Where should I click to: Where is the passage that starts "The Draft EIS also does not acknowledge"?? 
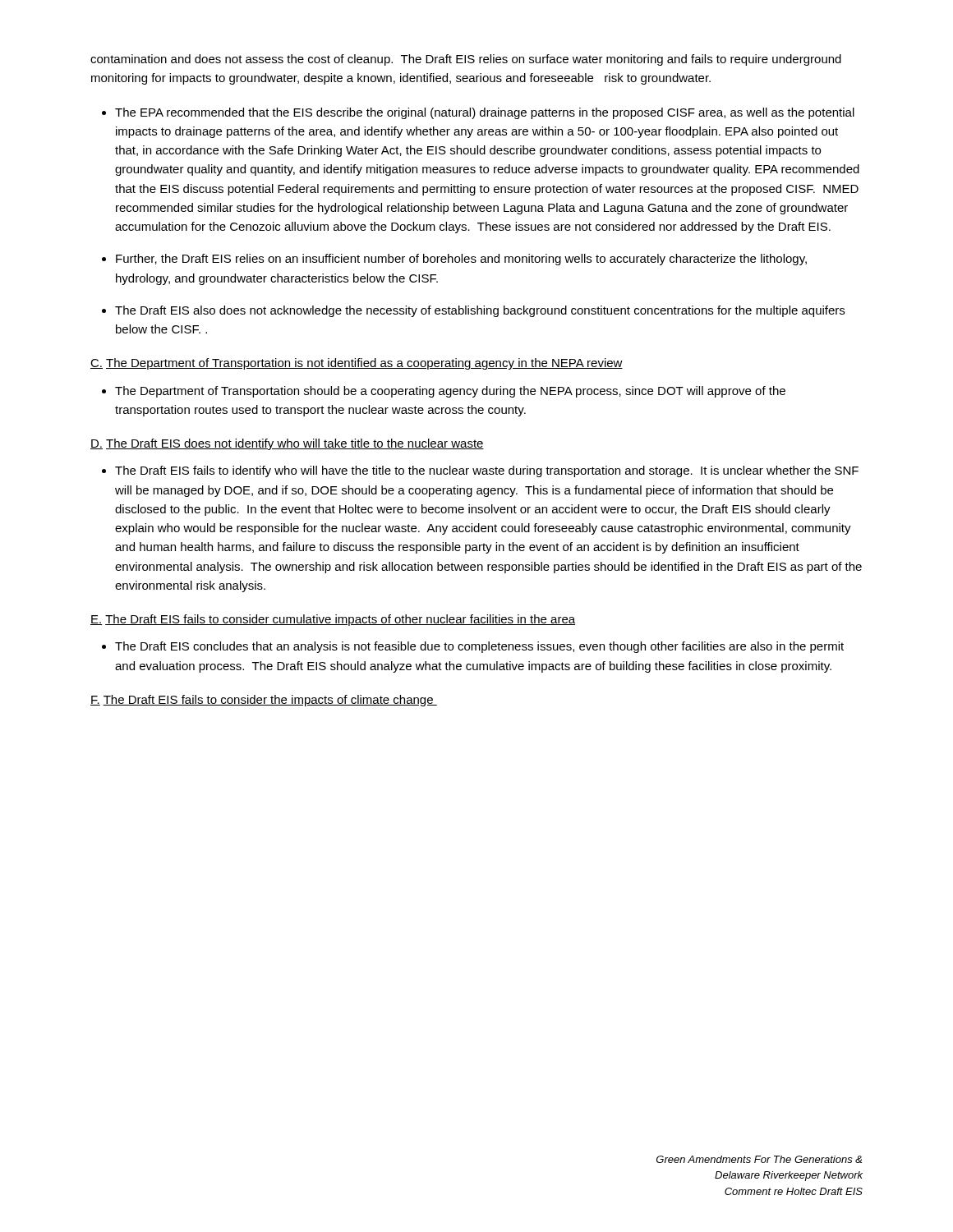[x=480, y=319]
